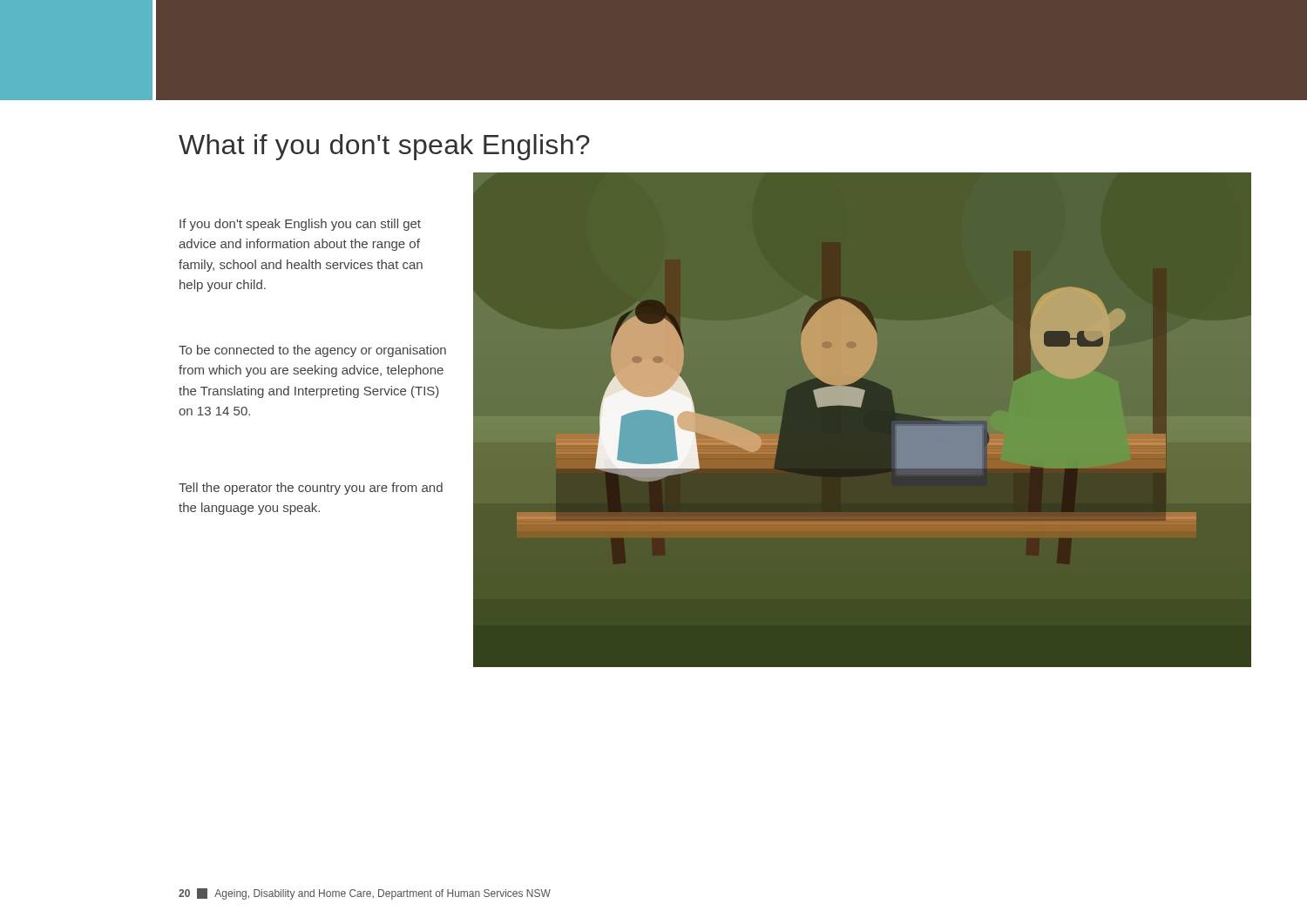Click the passage that begins "If you don't speak English you can still"
This screenshot has height=924, width=1307.
tap(301, 254)
